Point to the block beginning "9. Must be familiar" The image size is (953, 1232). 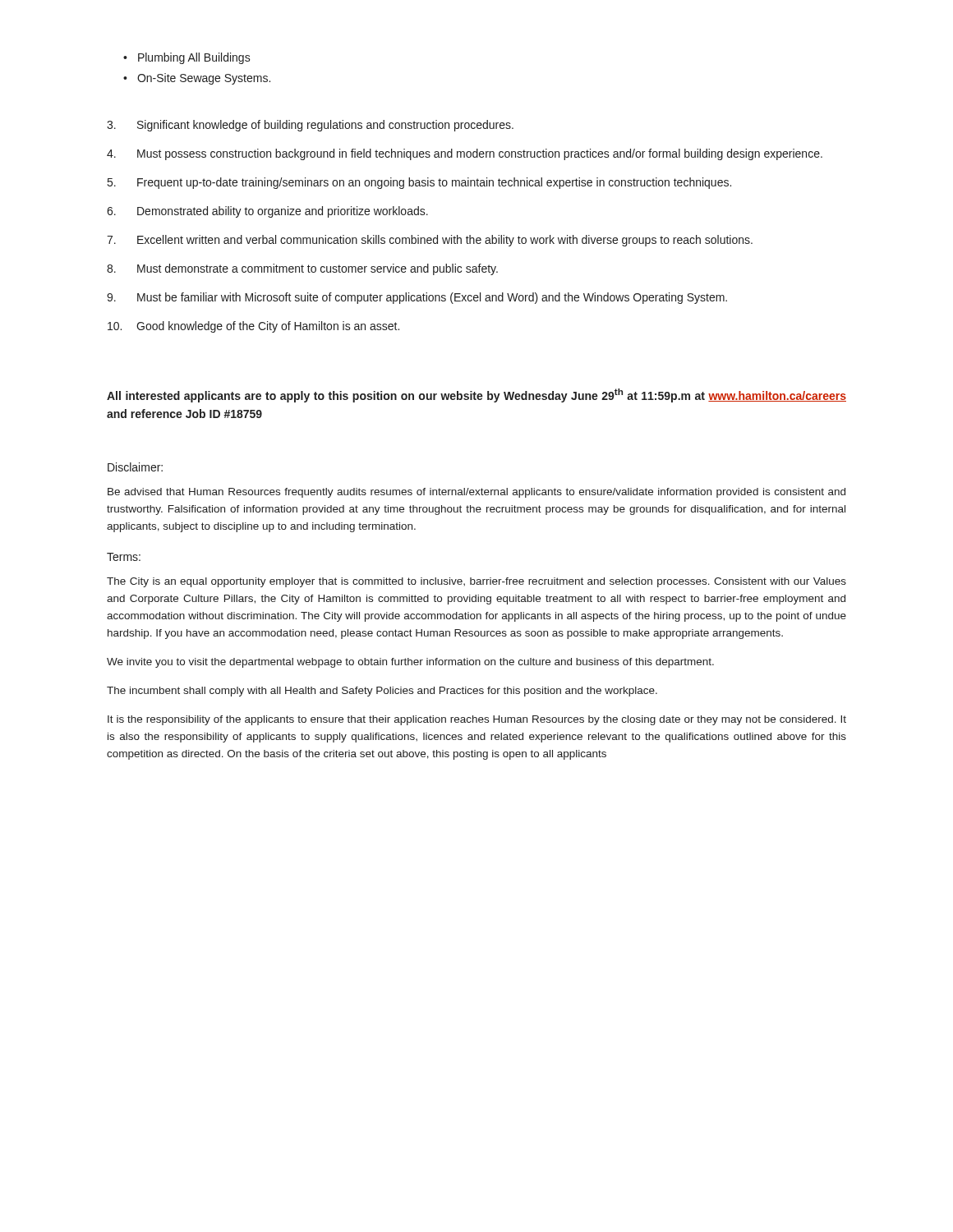417,298
